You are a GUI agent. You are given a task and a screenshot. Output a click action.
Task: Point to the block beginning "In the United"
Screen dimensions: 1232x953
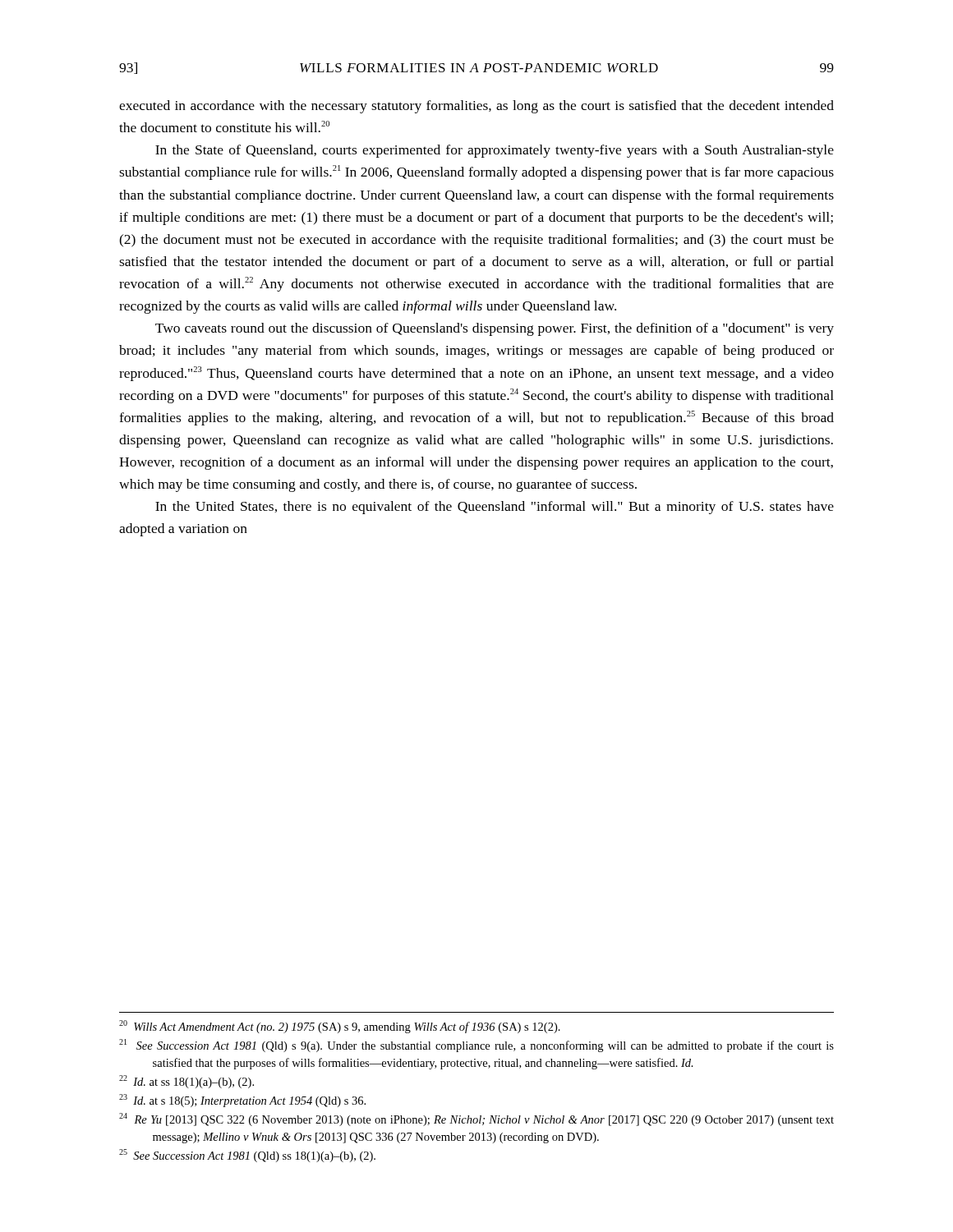coord(476,518)
